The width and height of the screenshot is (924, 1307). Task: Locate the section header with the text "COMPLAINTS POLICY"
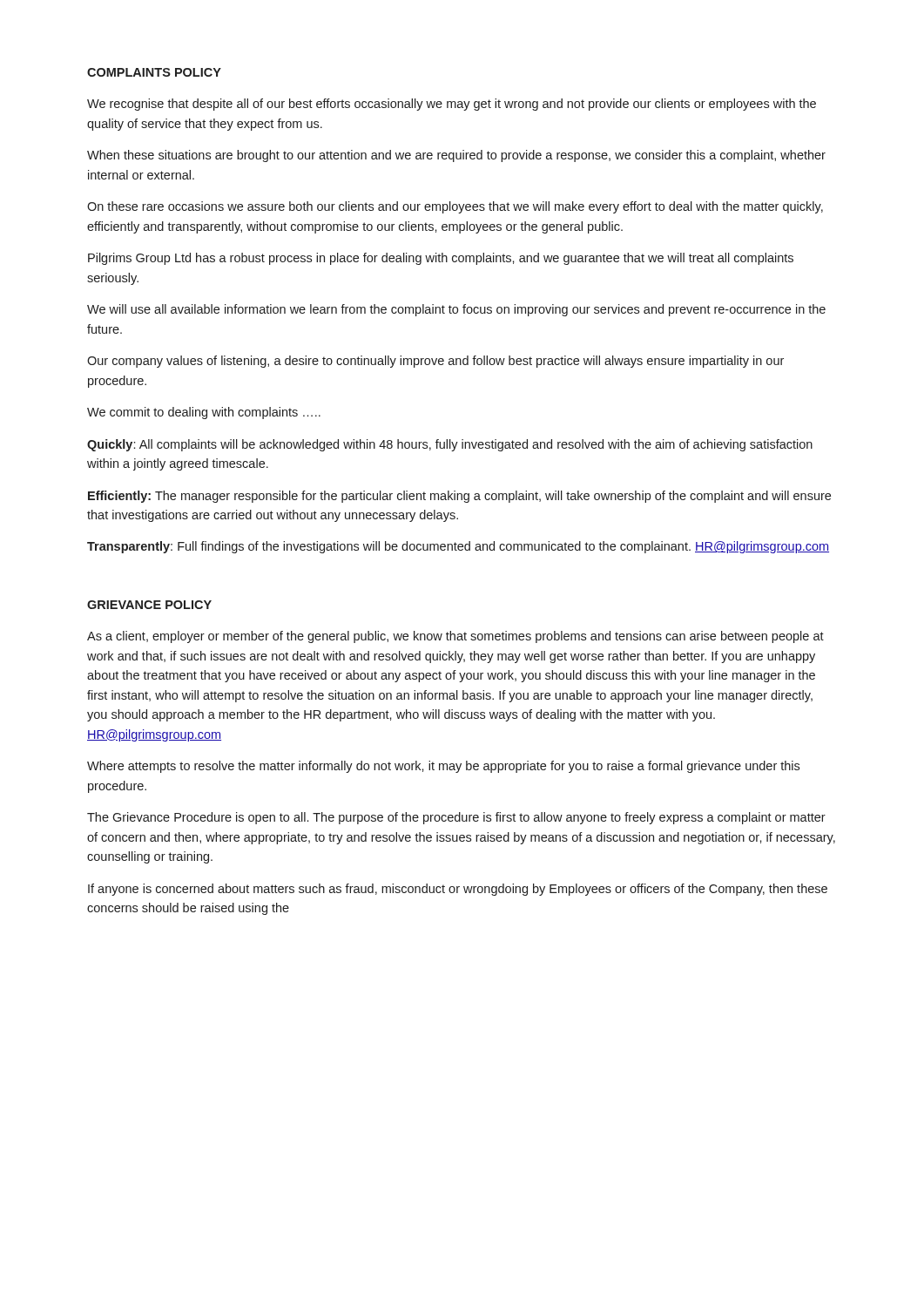(154, 72)
